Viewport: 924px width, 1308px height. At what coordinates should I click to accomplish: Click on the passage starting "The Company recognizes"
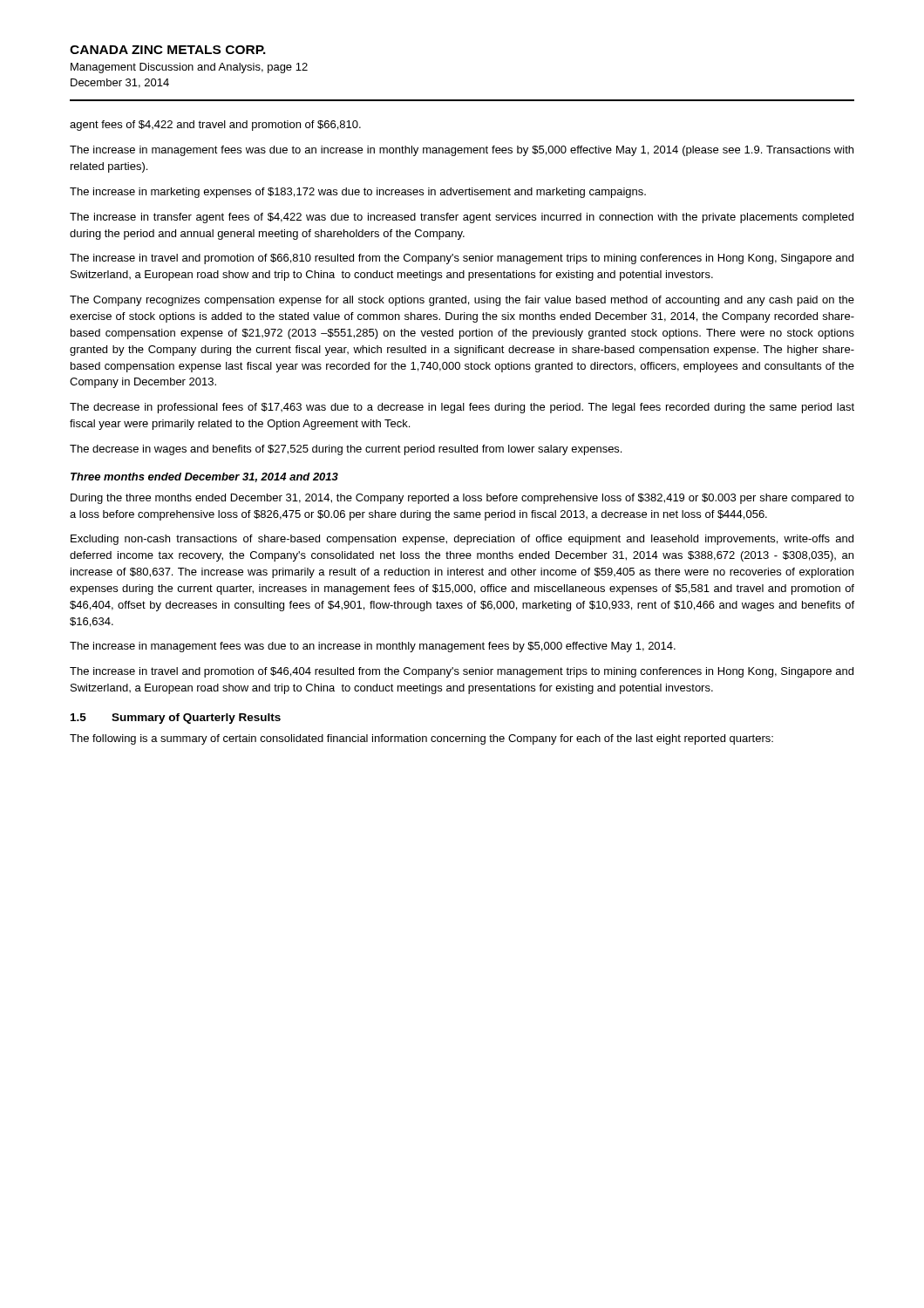[x=462, y=341]
